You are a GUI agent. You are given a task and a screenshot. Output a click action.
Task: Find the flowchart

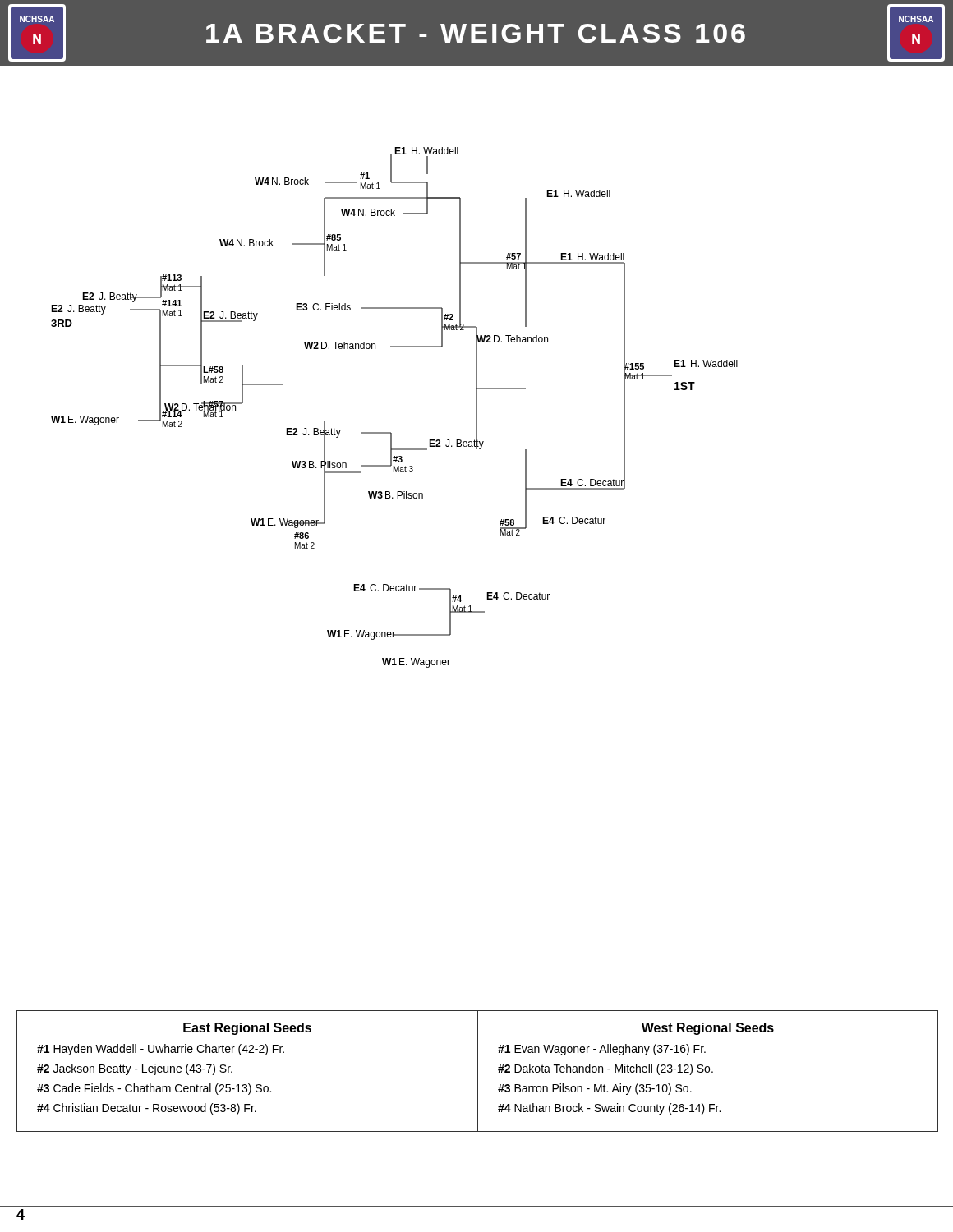click(x=476, y=536)
